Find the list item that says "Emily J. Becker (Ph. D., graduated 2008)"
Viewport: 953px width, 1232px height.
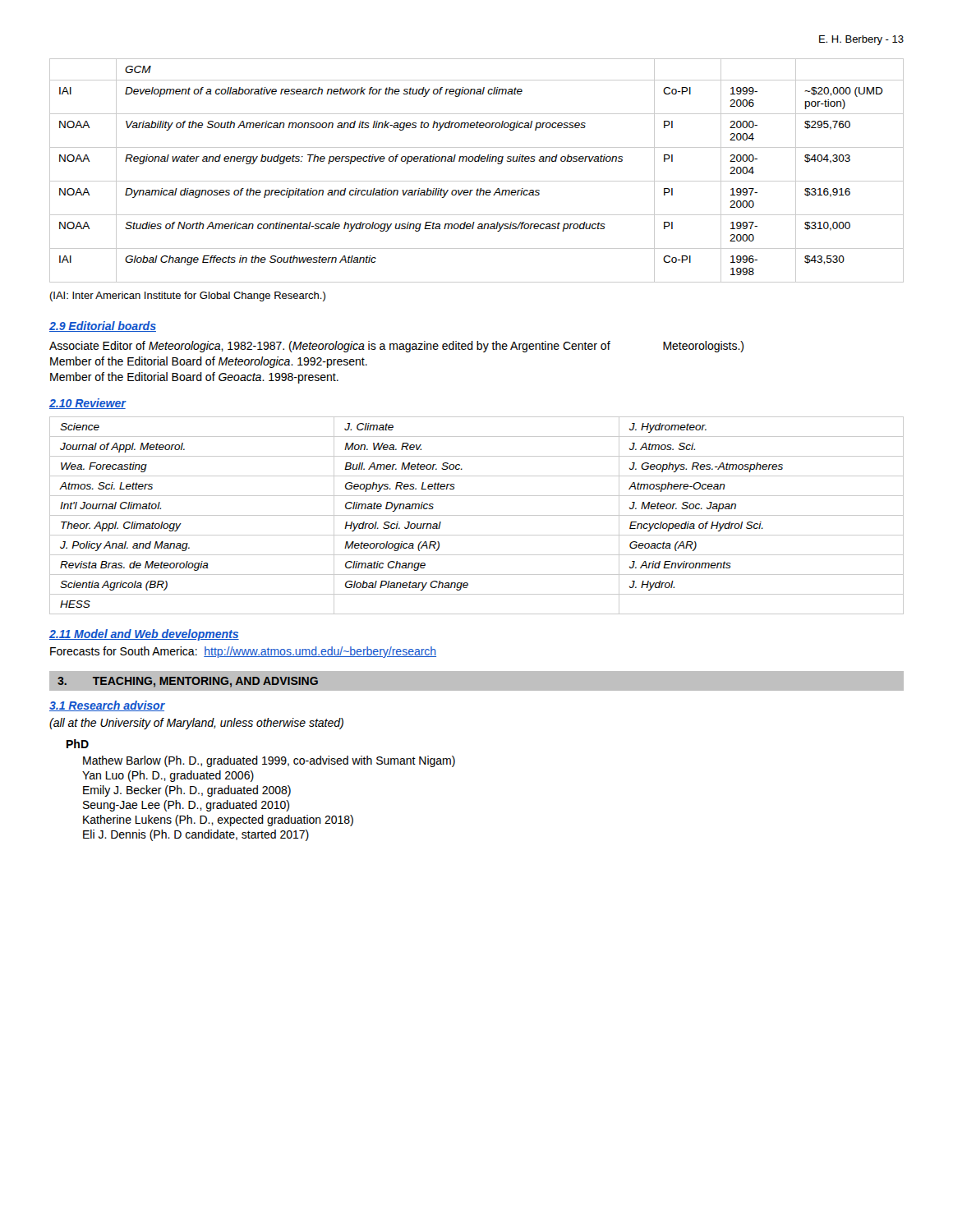(x=187, y=790)
